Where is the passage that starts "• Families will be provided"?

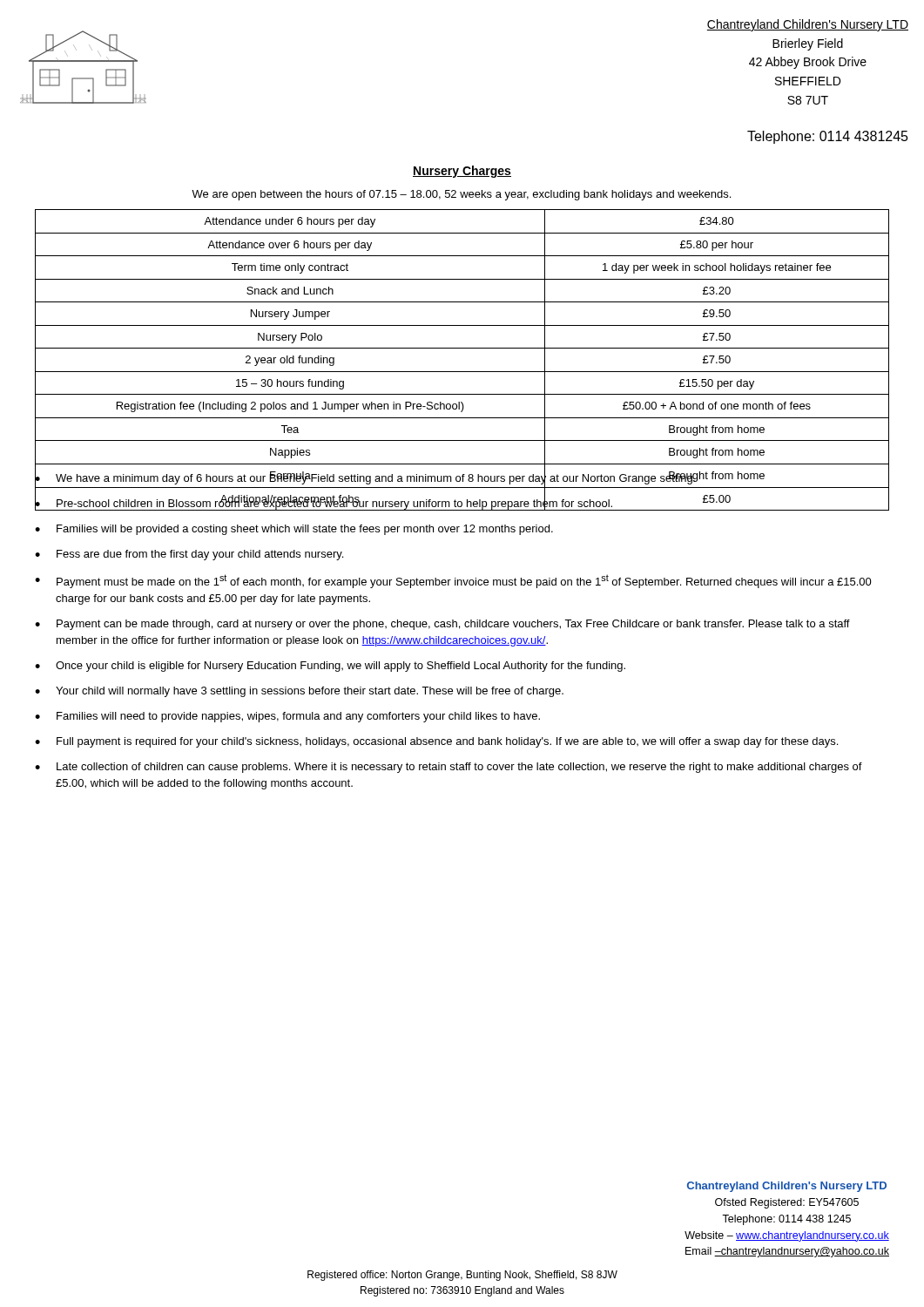point(462,529)
